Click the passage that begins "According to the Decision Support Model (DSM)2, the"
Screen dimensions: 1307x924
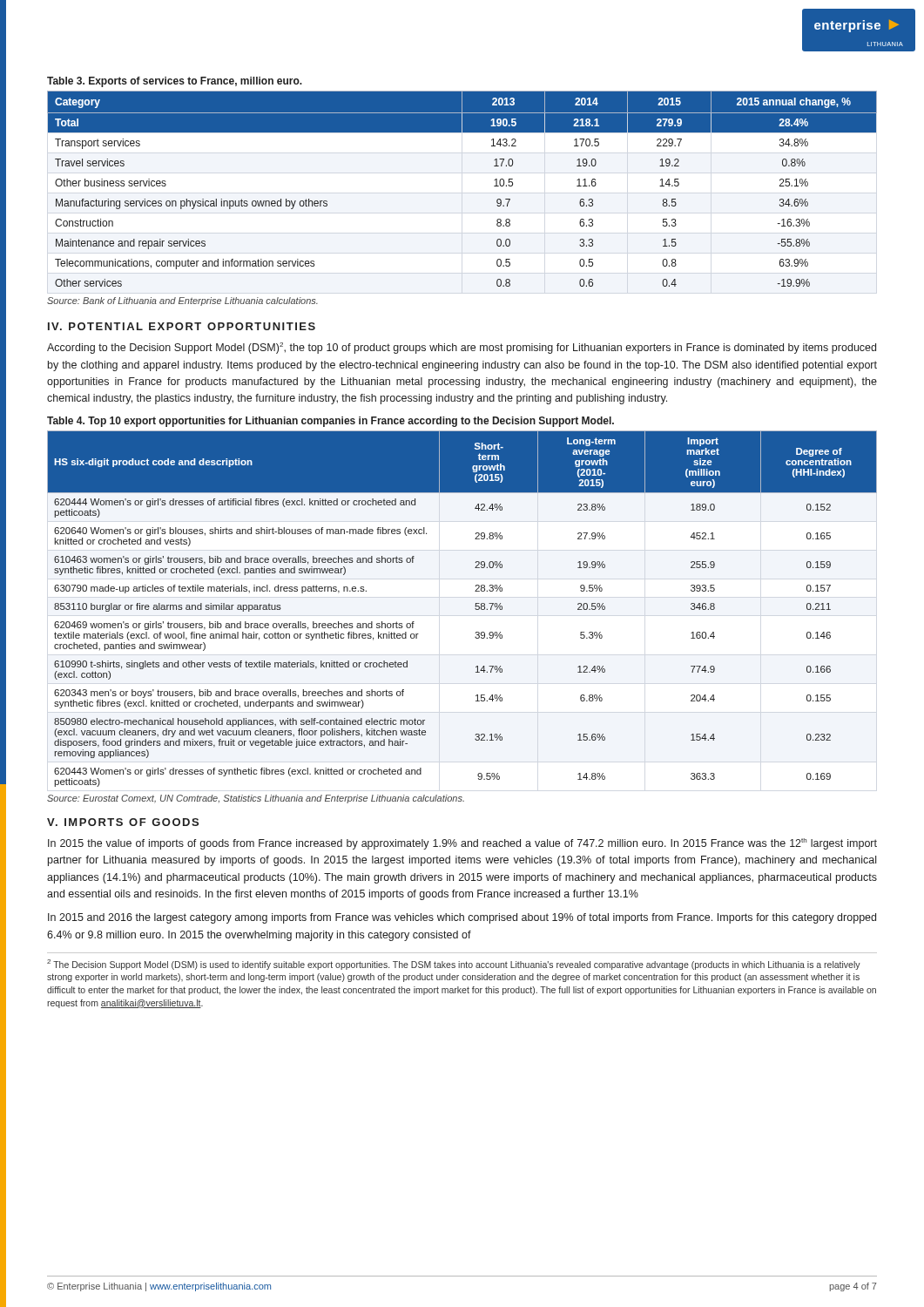point(462,373)
